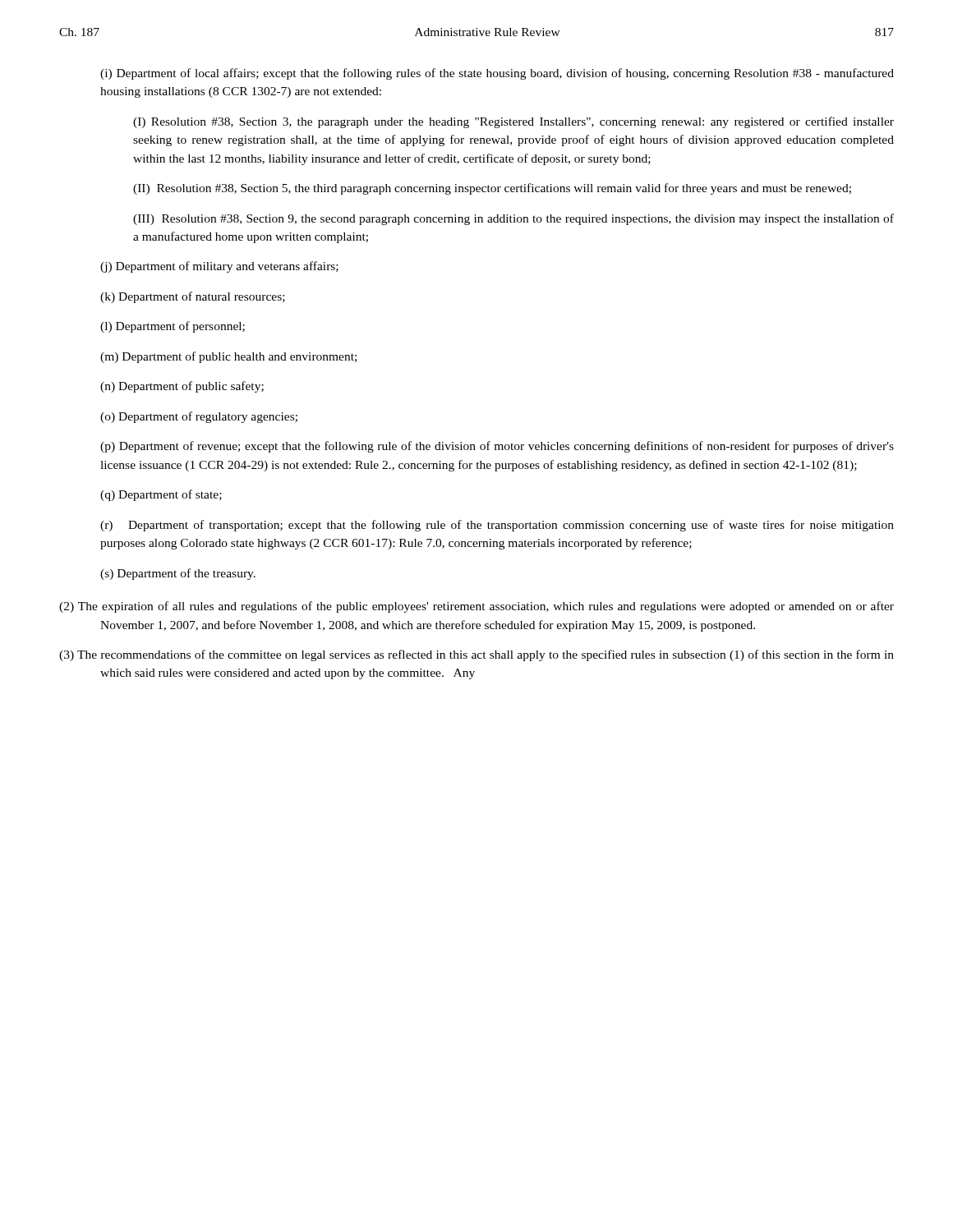Navigate to the block starting "(I) Resolution #38, Section 3,"
This screenshot has width=953, height=1232.
tap(513, 139)
